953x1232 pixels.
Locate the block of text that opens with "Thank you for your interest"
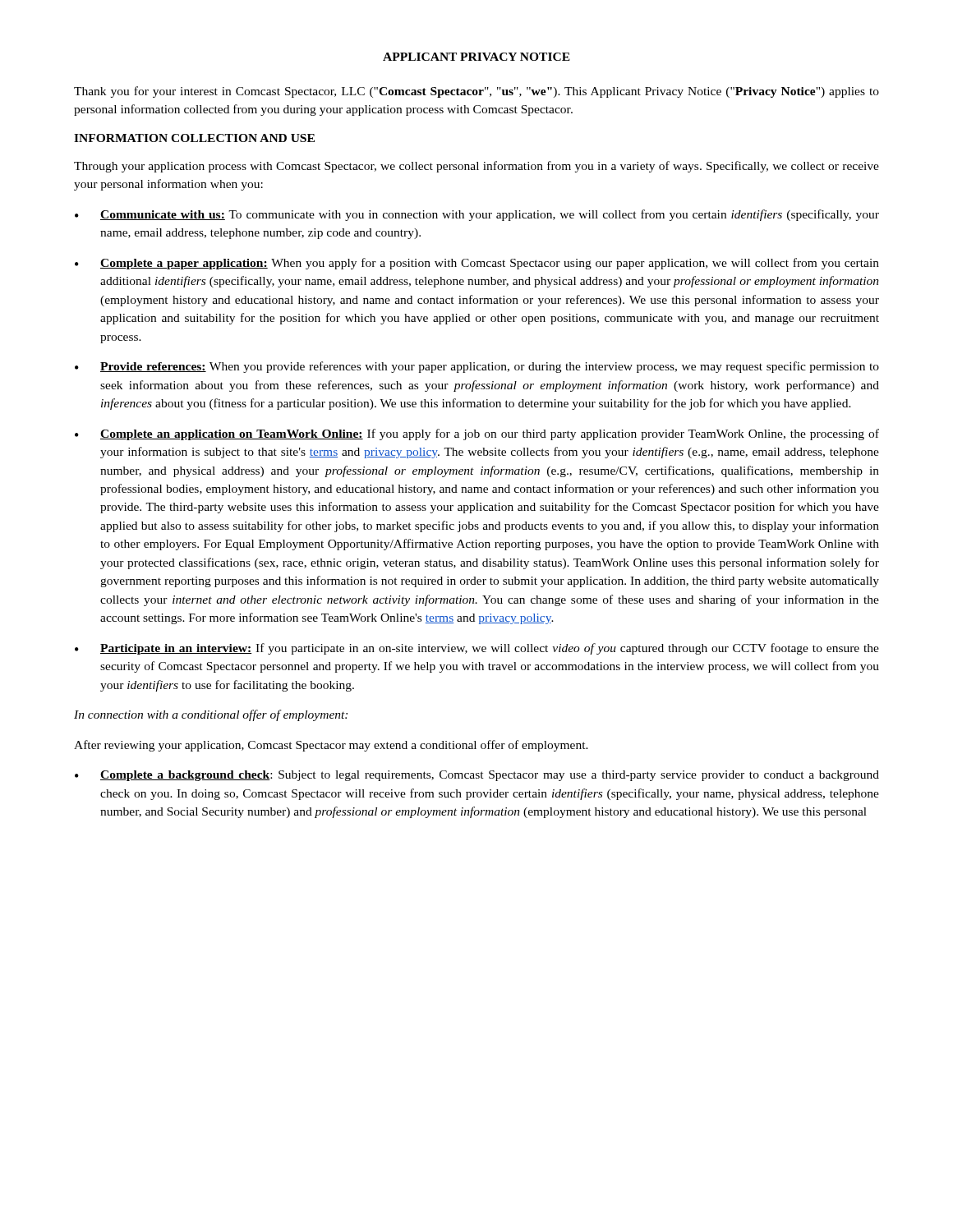pos(476,100)
